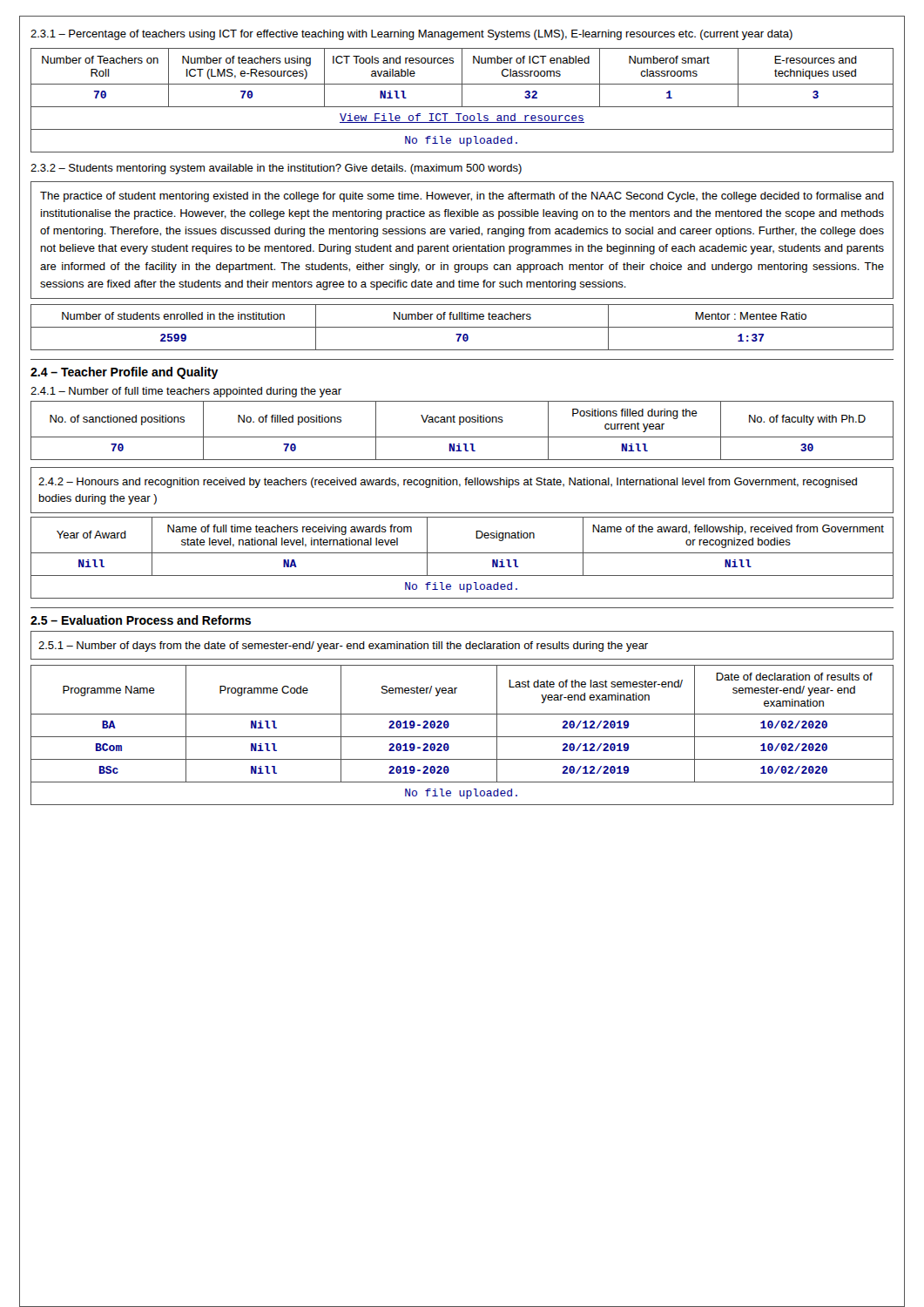Viewport: 924px width, 1307px height.
Task: Point to the text block starting "3.2 – Students"
Action: (x=276, y=167)
